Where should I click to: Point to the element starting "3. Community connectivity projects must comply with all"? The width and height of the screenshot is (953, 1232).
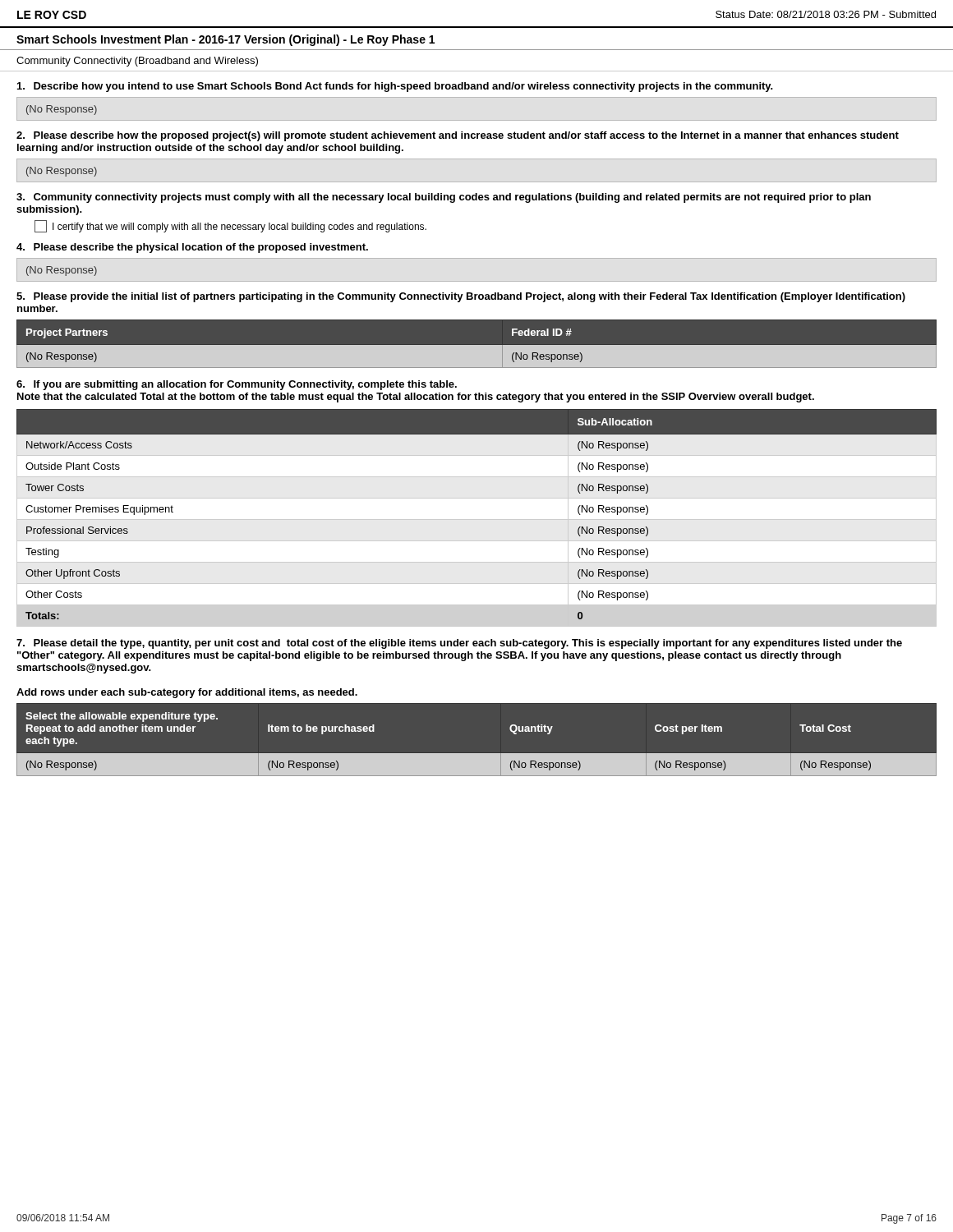(444, 203)
